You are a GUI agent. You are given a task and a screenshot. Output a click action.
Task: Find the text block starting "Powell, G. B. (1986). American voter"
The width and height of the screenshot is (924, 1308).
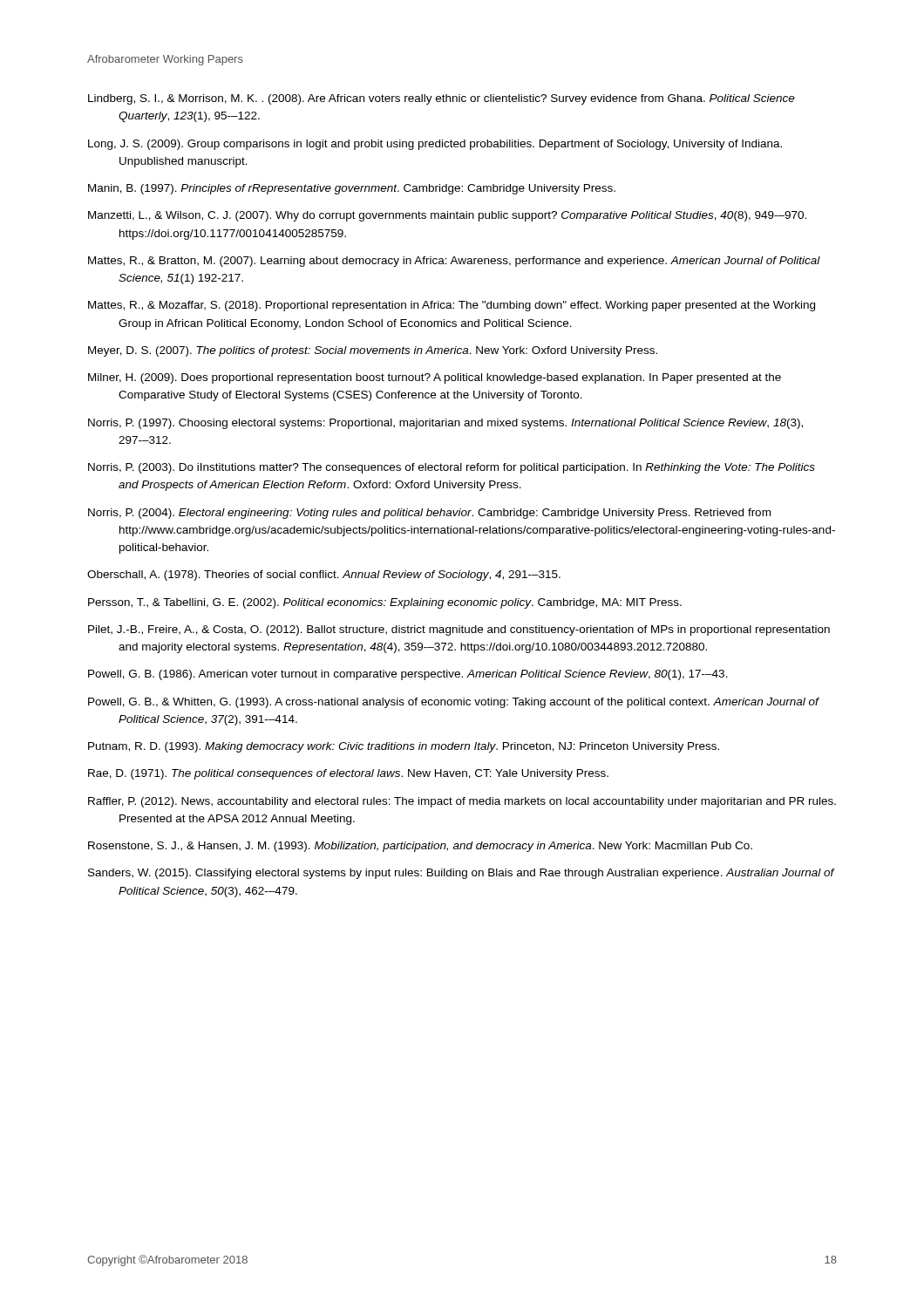[x=408, y=674]
